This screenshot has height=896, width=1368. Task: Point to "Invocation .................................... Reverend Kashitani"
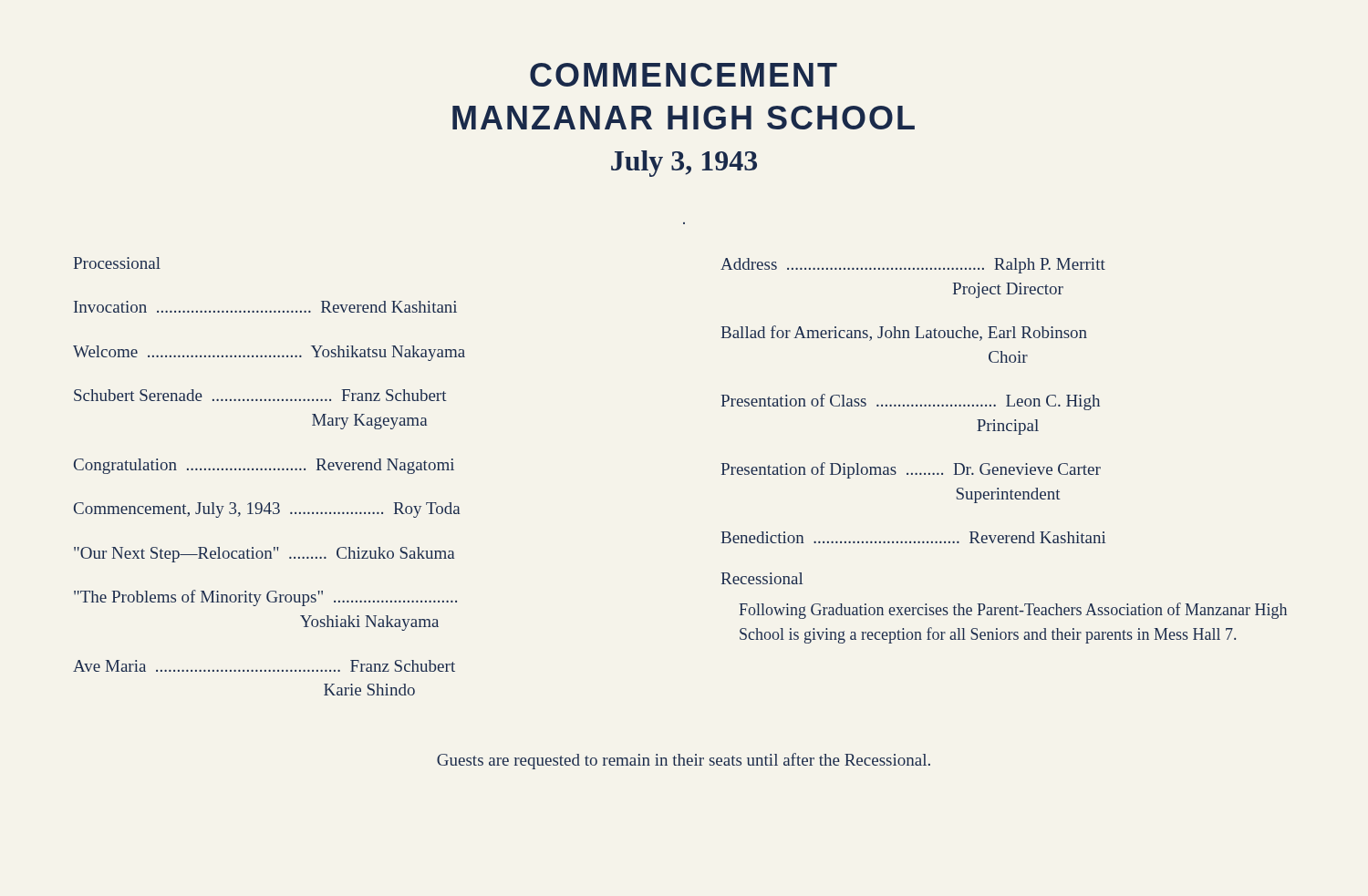point(265,307)
